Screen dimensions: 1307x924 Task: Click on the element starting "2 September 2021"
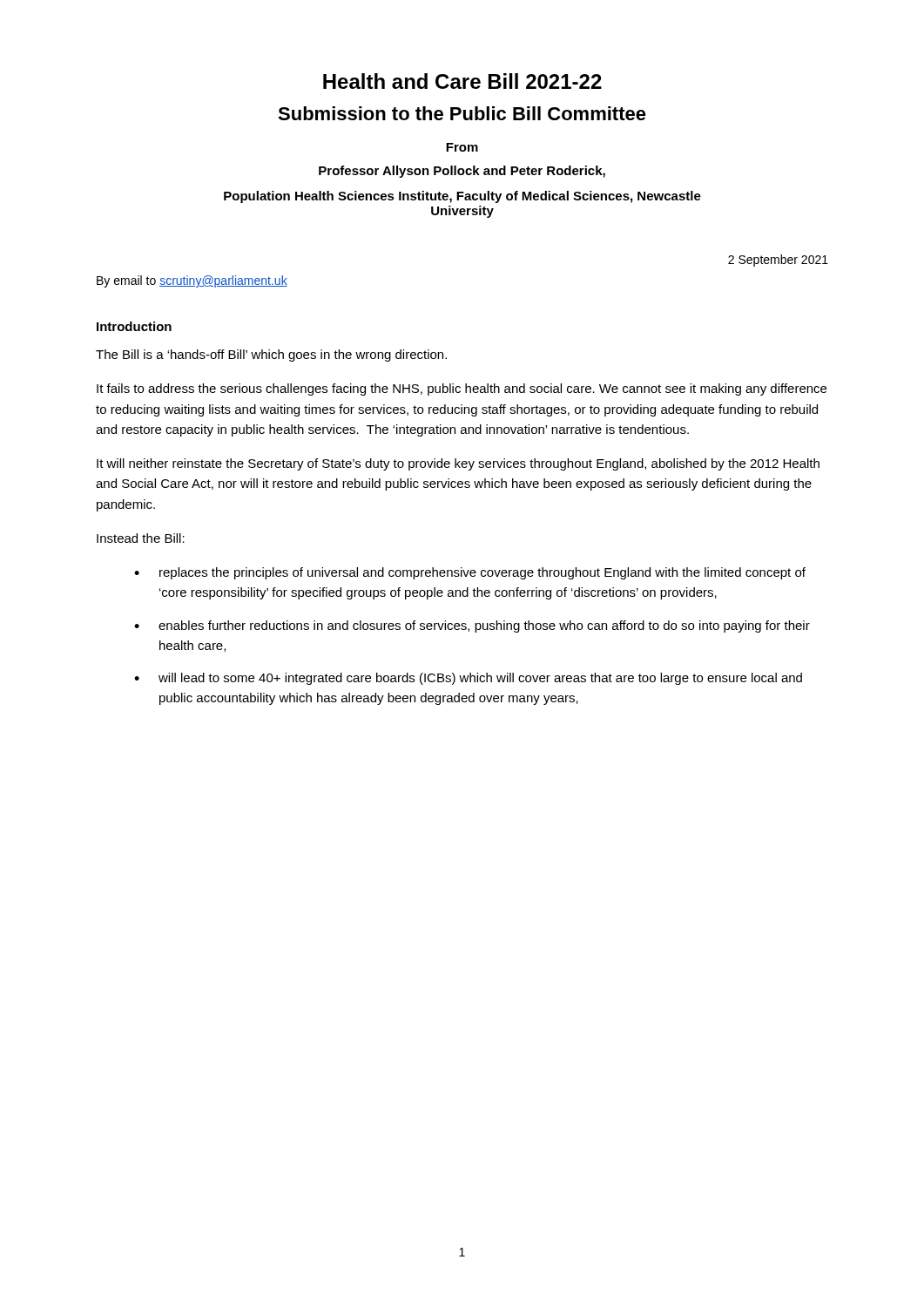(778, 260)
